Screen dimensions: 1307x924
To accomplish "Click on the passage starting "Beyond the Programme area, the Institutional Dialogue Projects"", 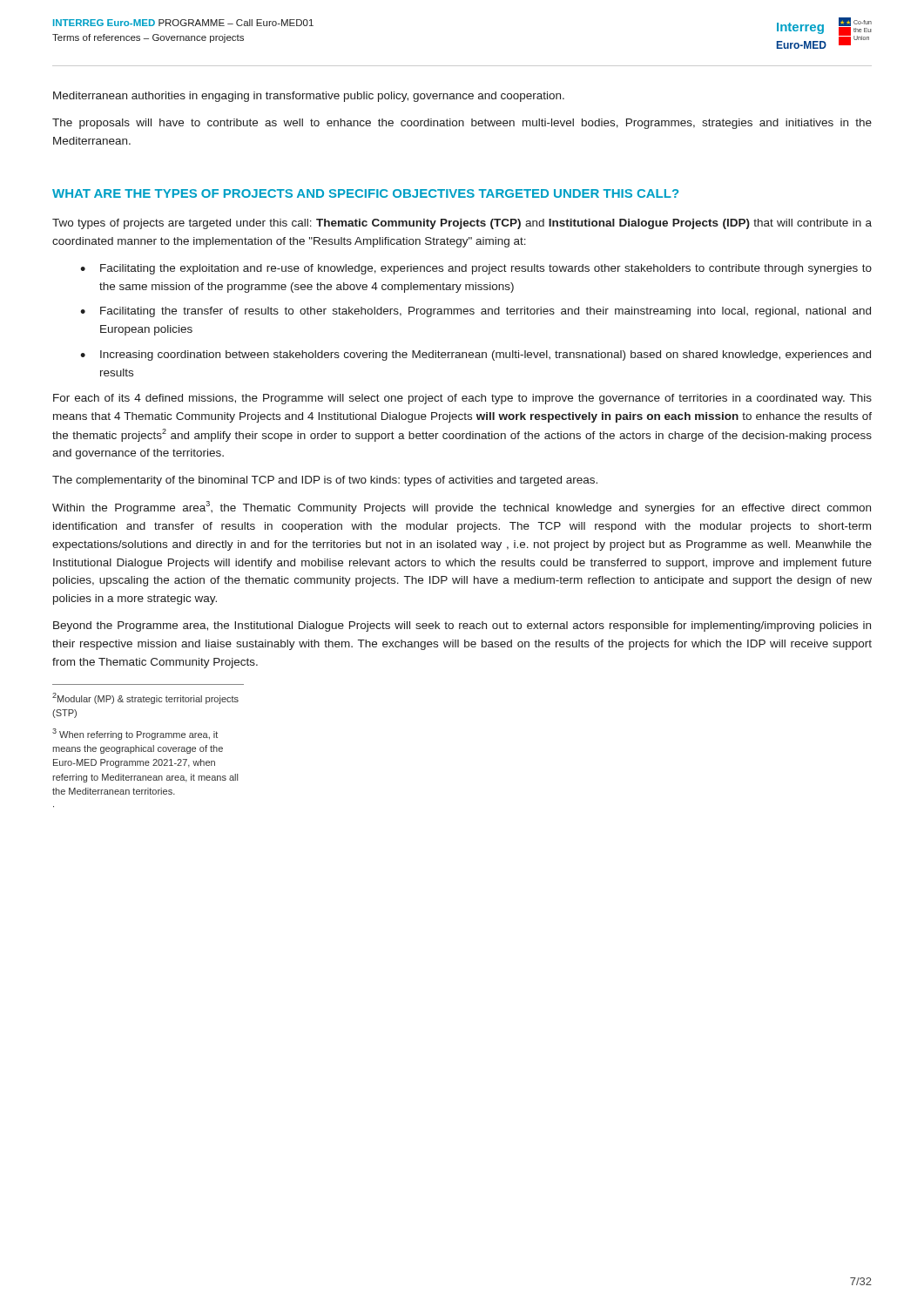I will click(x=462, y=644).
